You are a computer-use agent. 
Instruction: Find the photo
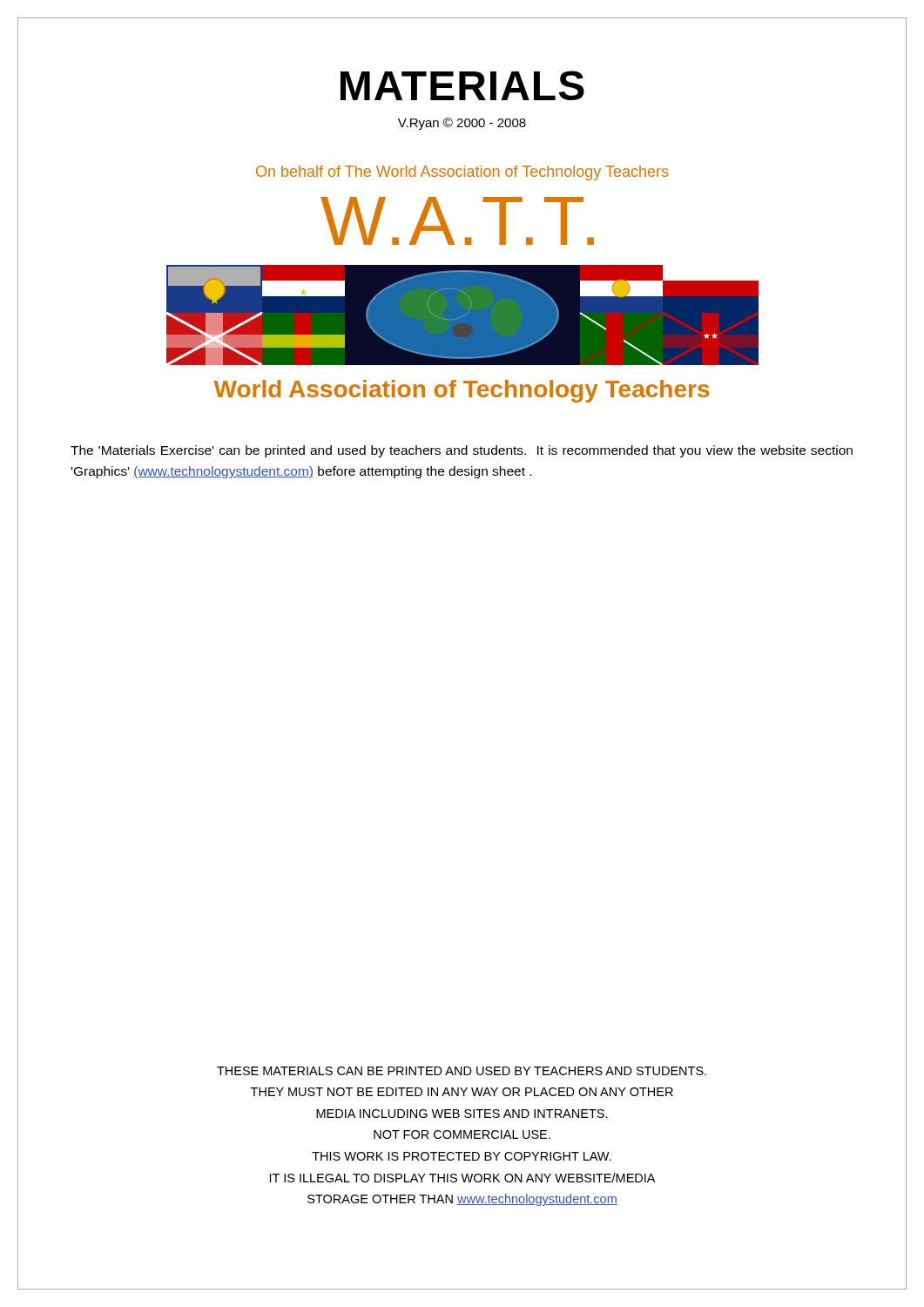pos(462,315)
